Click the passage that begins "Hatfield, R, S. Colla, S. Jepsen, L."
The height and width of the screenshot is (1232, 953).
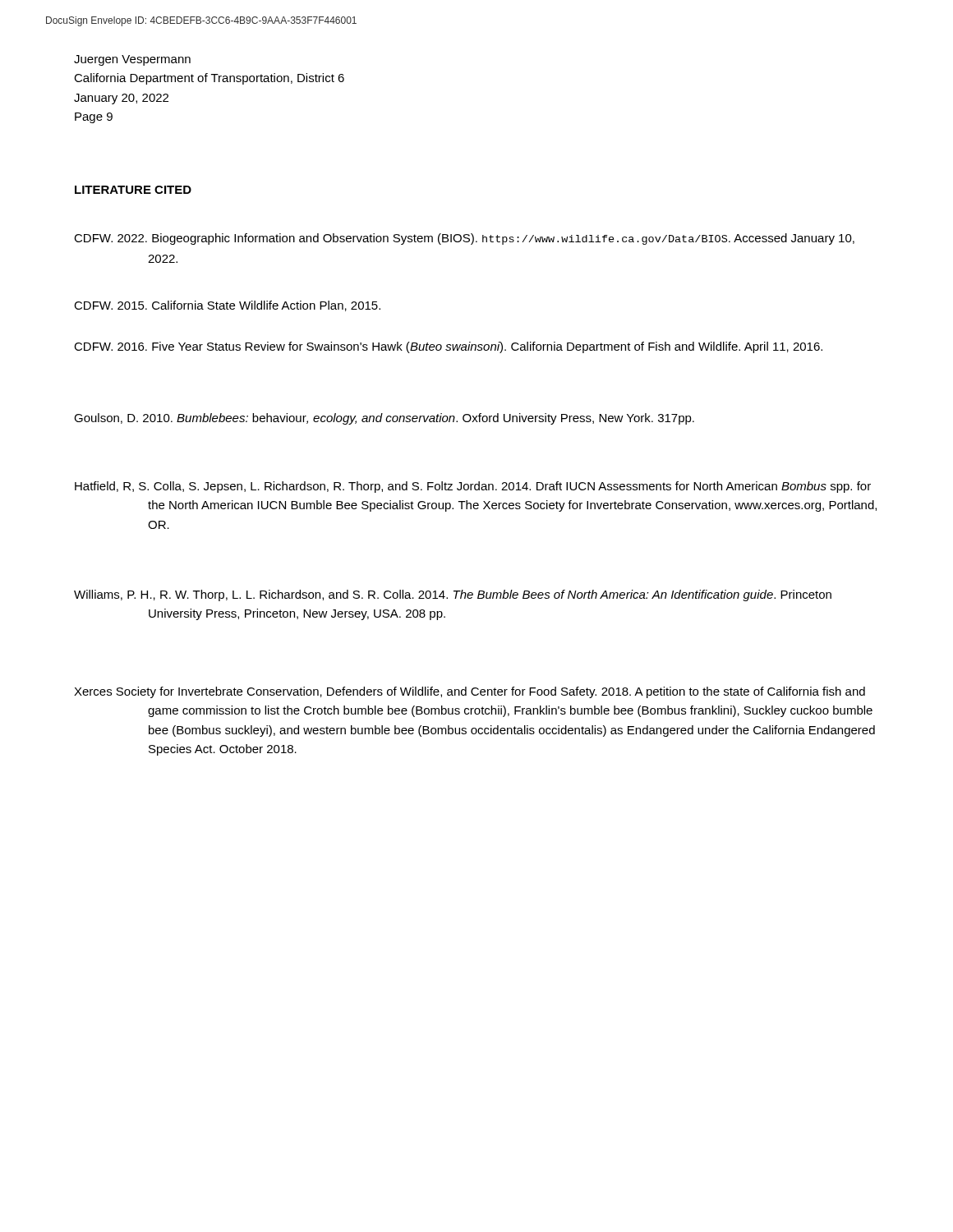pyautogui.click(x=476, y=505)
